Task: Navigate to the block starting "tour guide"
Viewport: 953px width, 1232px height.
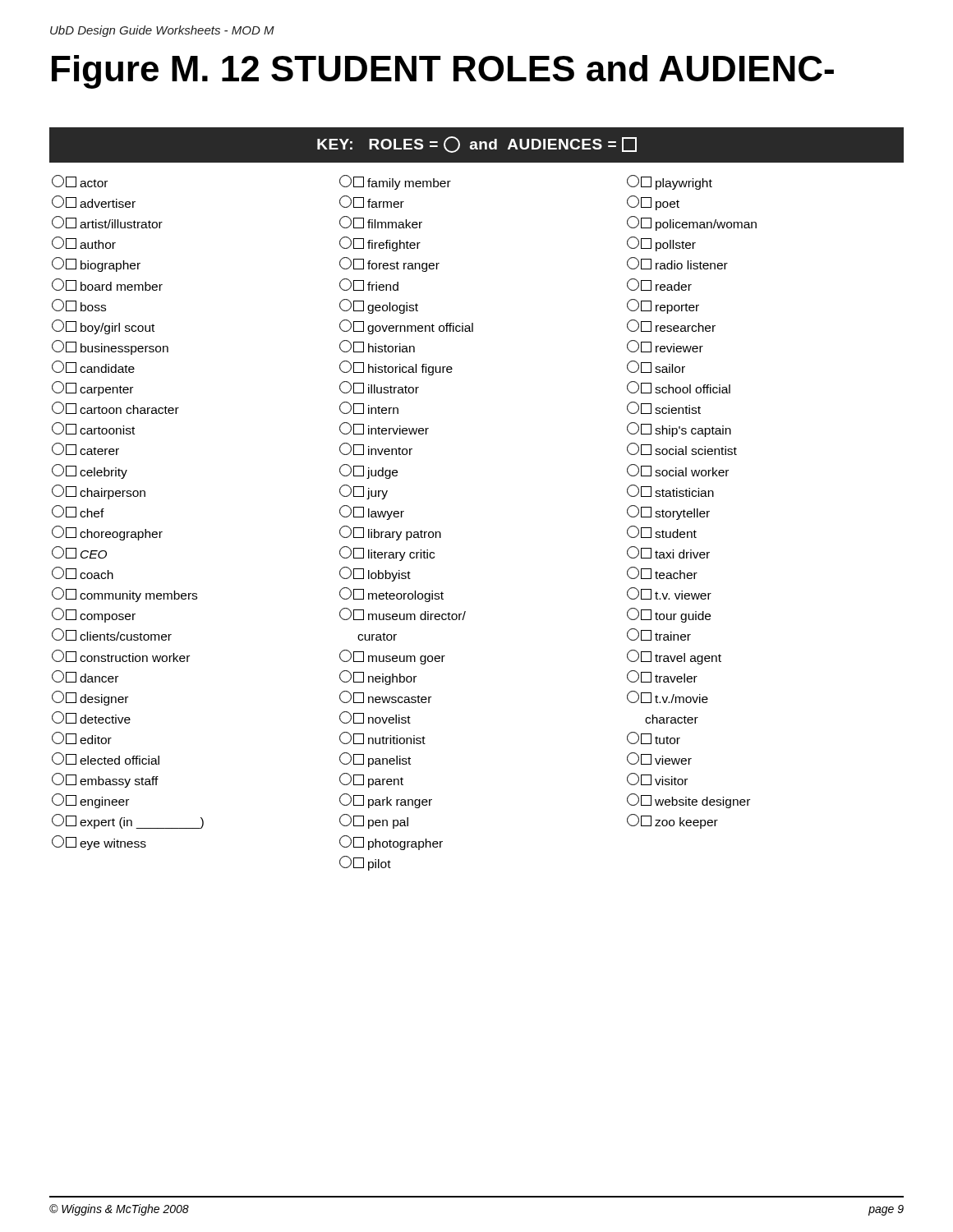Action: 669,616
